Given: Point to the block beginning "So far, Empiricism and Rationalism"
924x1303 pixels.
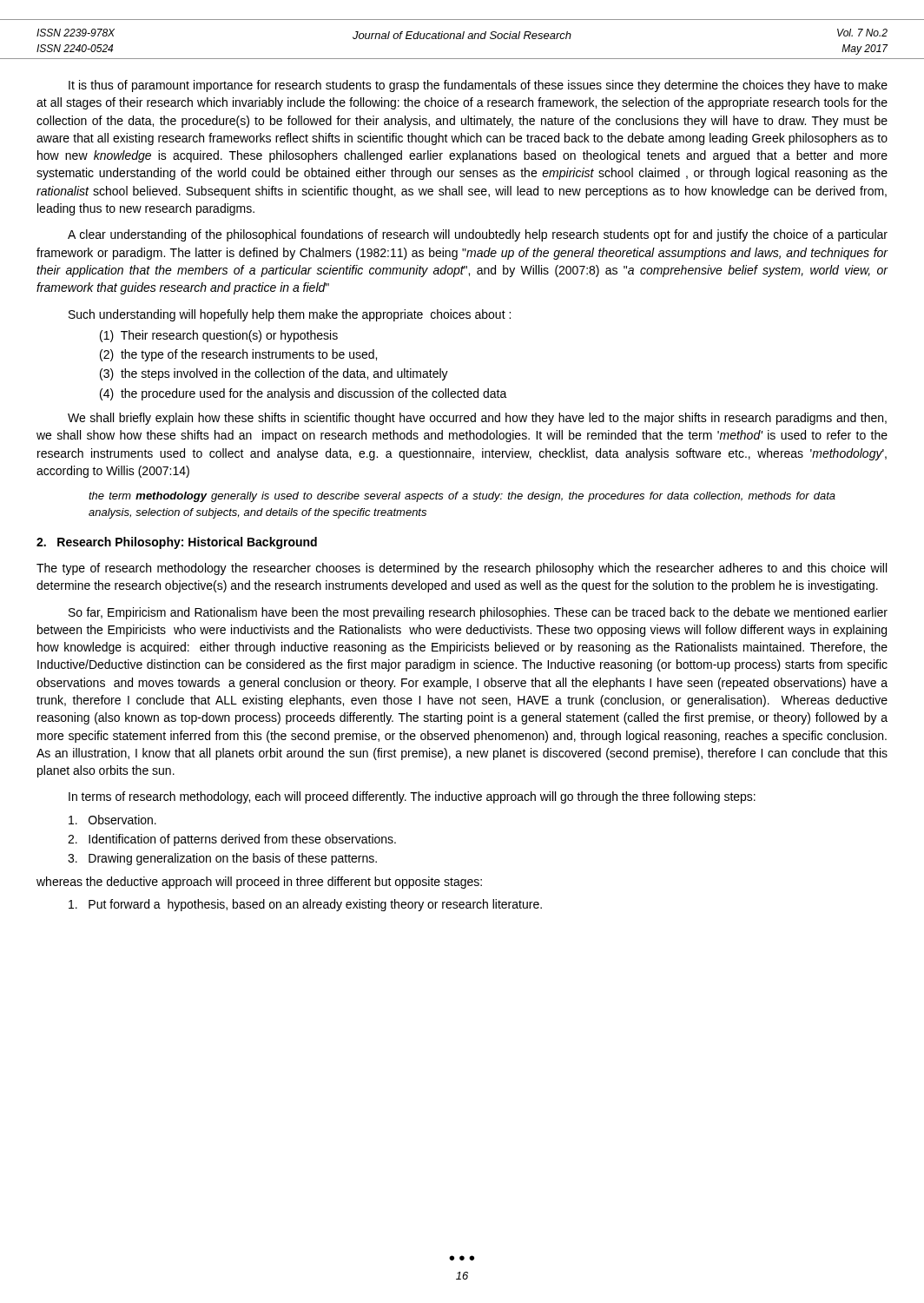Looking at the screenshot, I should coord(462,691).
